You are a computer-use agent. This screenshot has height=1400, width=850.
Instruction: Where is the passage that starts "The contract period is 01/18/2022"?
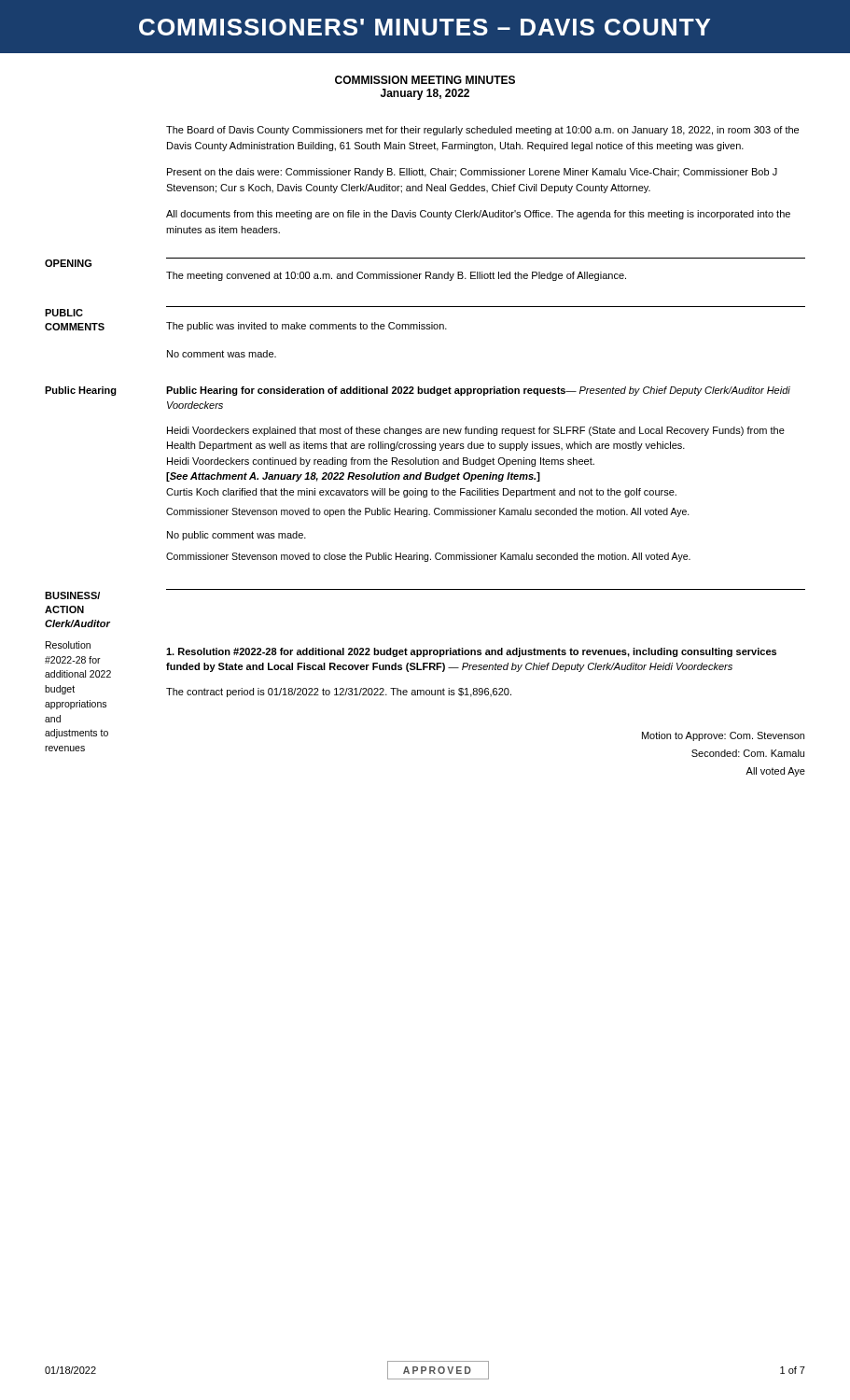(x=486, y=692)
